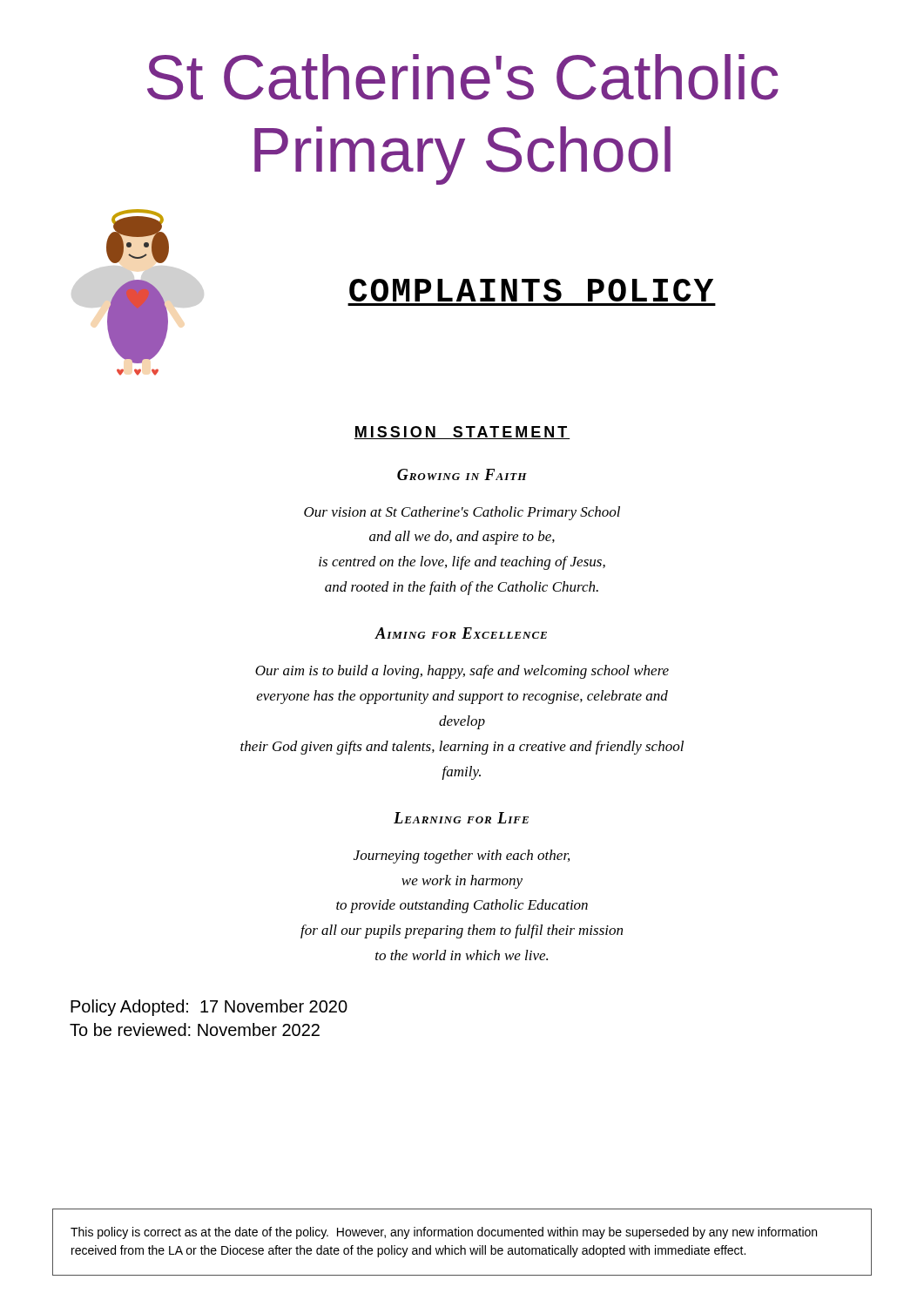Select the element starting "COMPLAINTS POLICY"
The image size is (924, 1307).
tap(532, 292)
